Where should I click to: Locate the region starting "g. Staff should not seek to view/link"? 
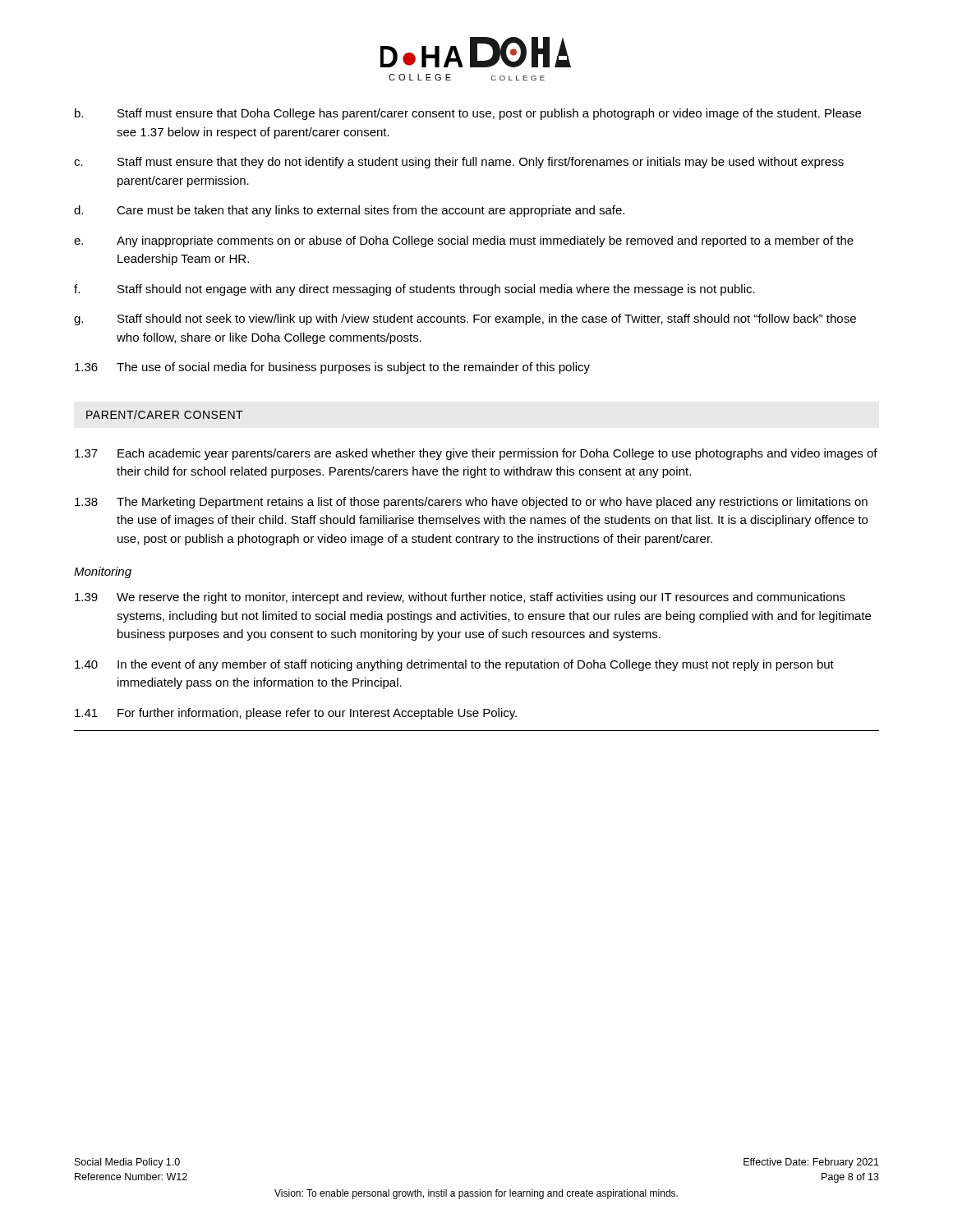click(x=476, y=328)
